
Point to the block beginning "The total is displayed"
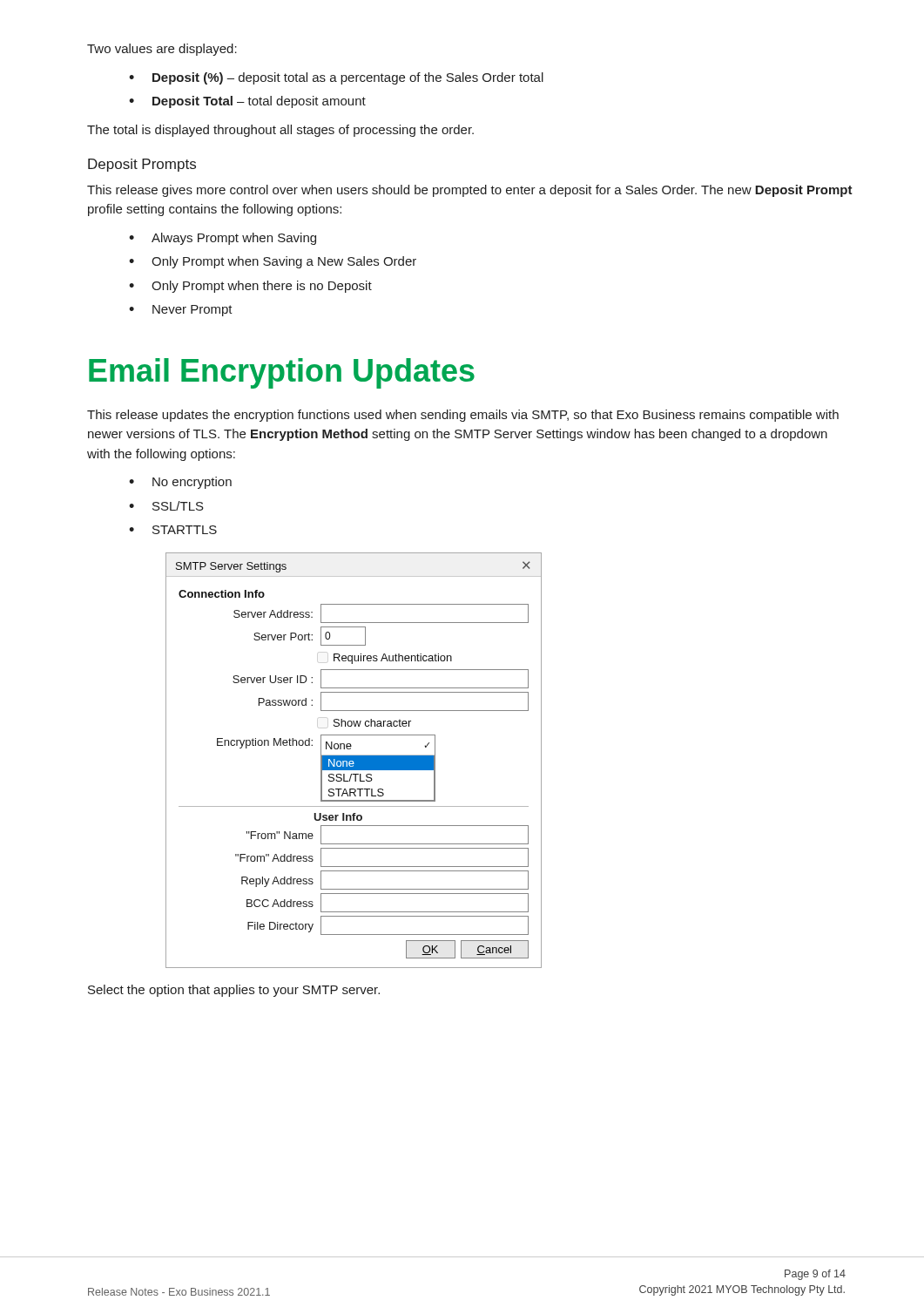click(281, 130)
